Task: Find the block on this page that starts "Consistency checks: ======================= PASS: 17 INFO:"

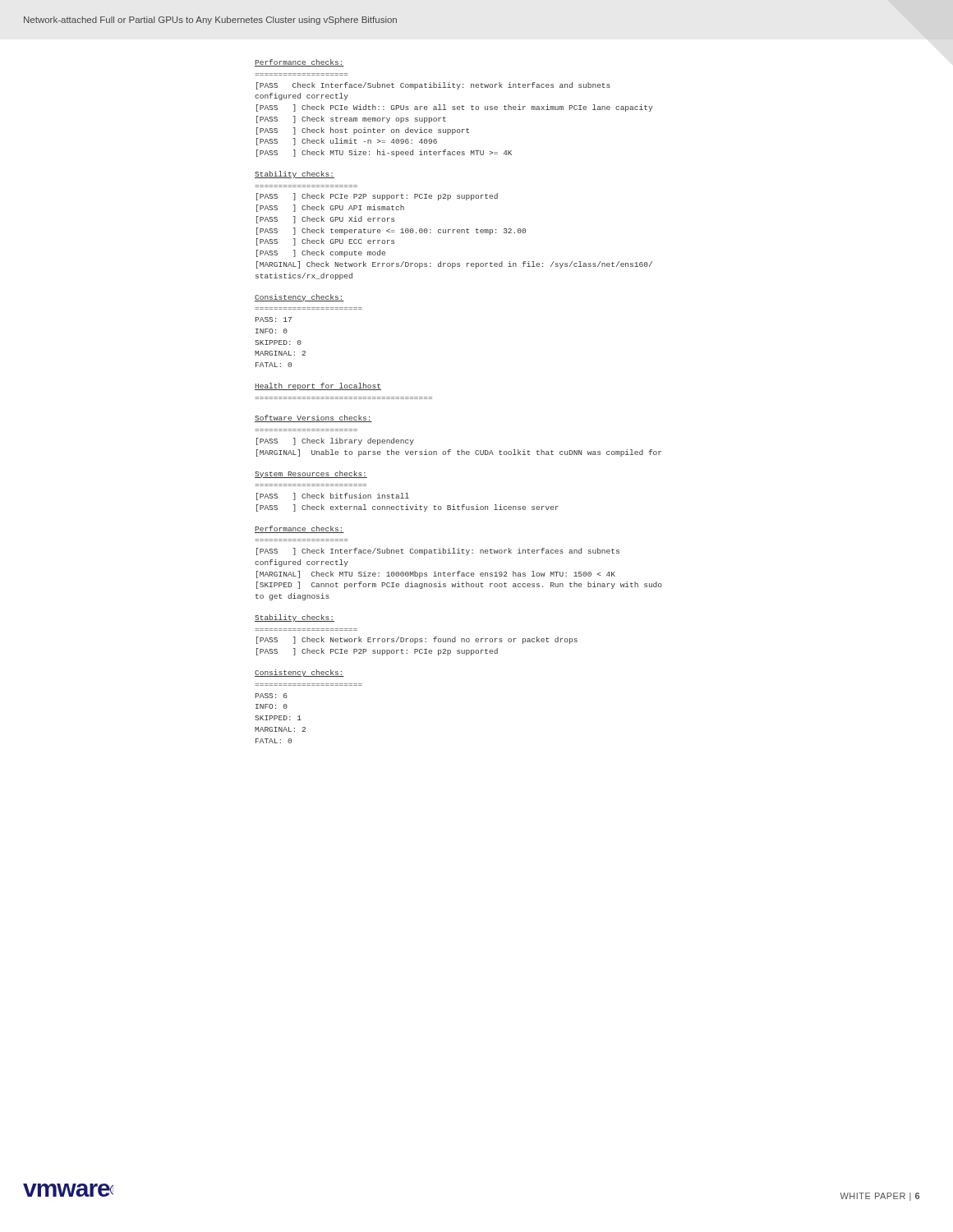Action: (x=299, y=298)
